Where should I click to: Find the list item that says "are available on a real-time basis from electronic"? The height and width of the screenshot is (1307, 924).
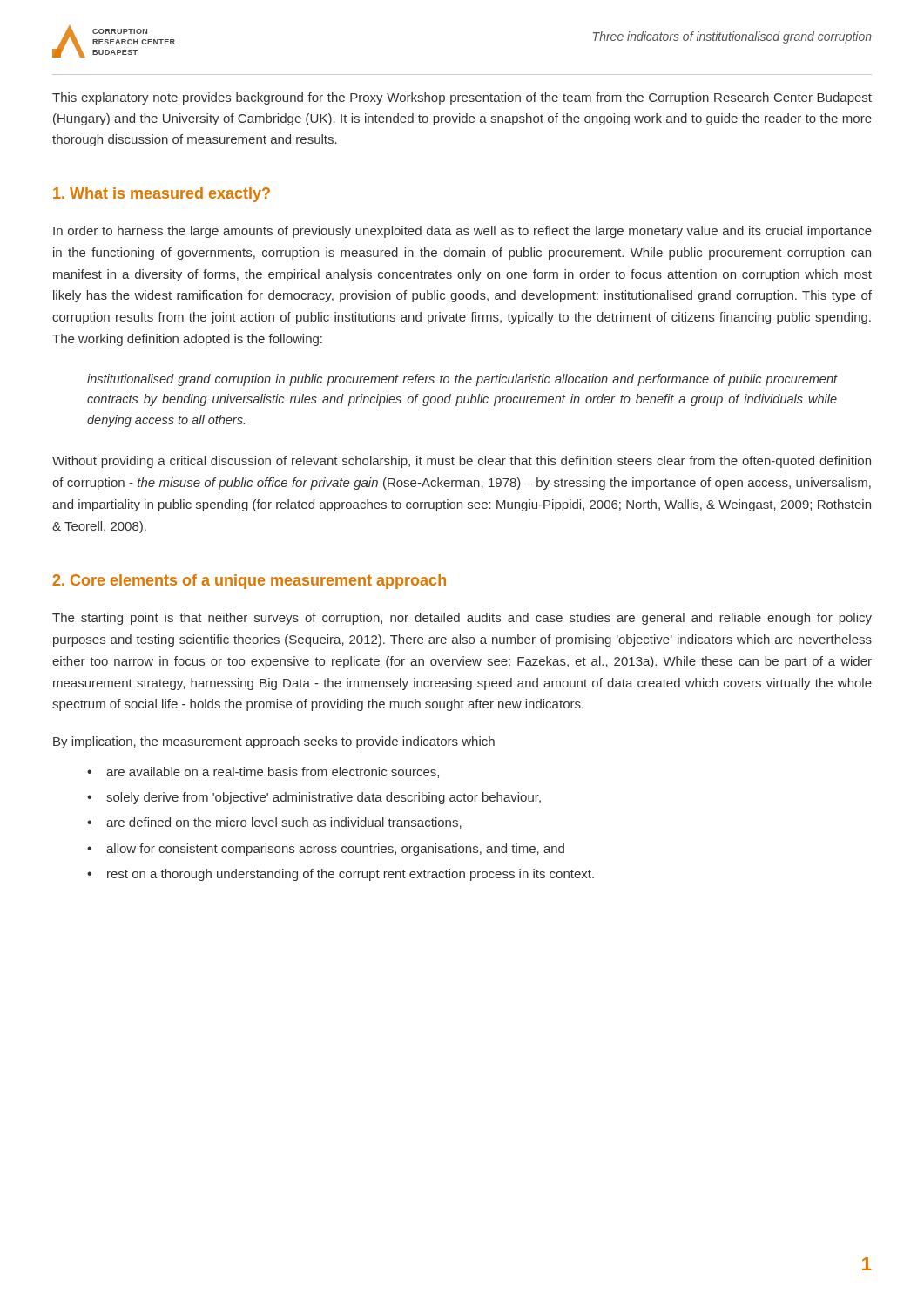pos(273,771)
